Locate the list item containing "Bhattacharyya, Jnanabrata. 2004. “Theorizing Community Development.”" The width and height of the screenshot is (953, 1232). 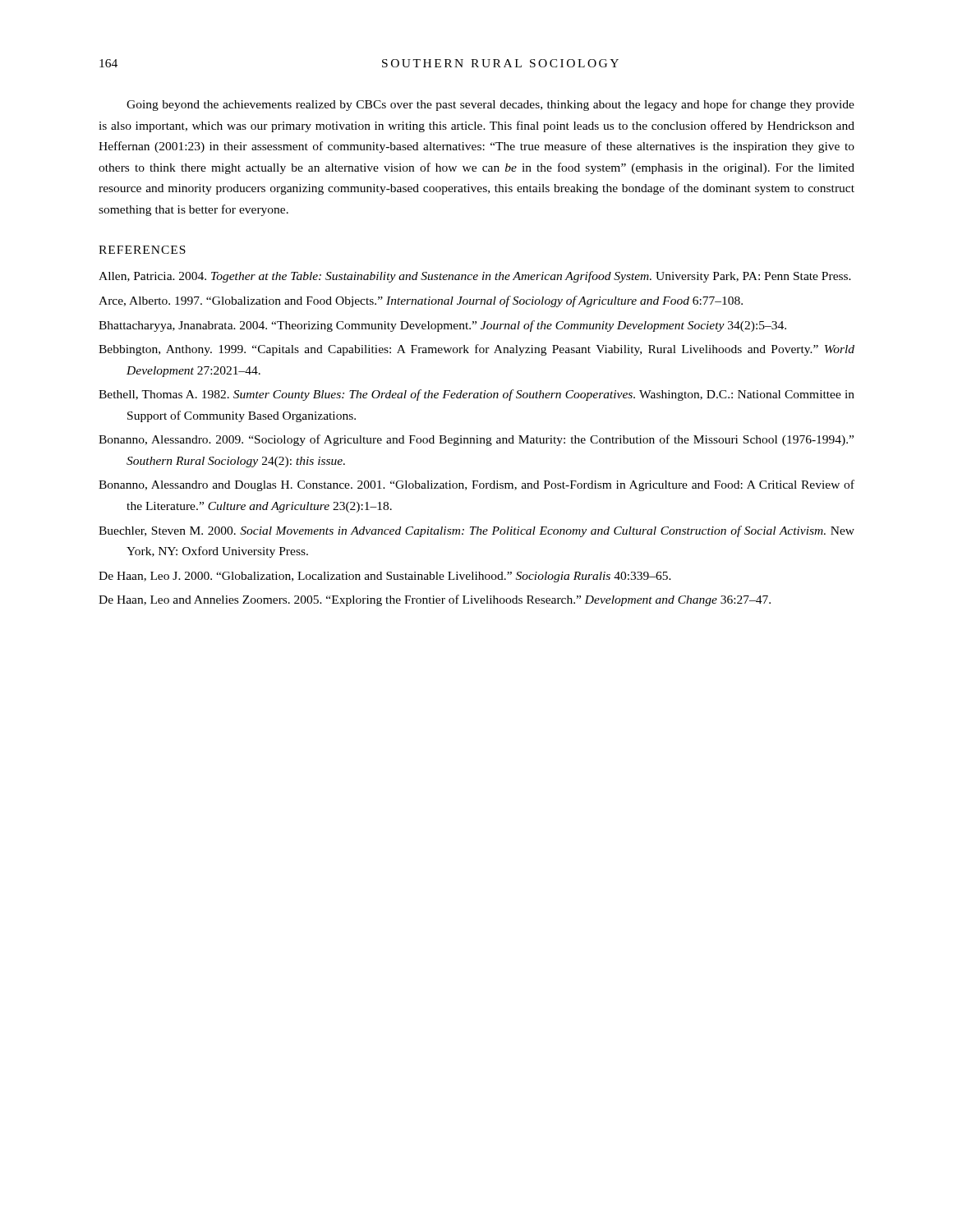coord(443,324)
